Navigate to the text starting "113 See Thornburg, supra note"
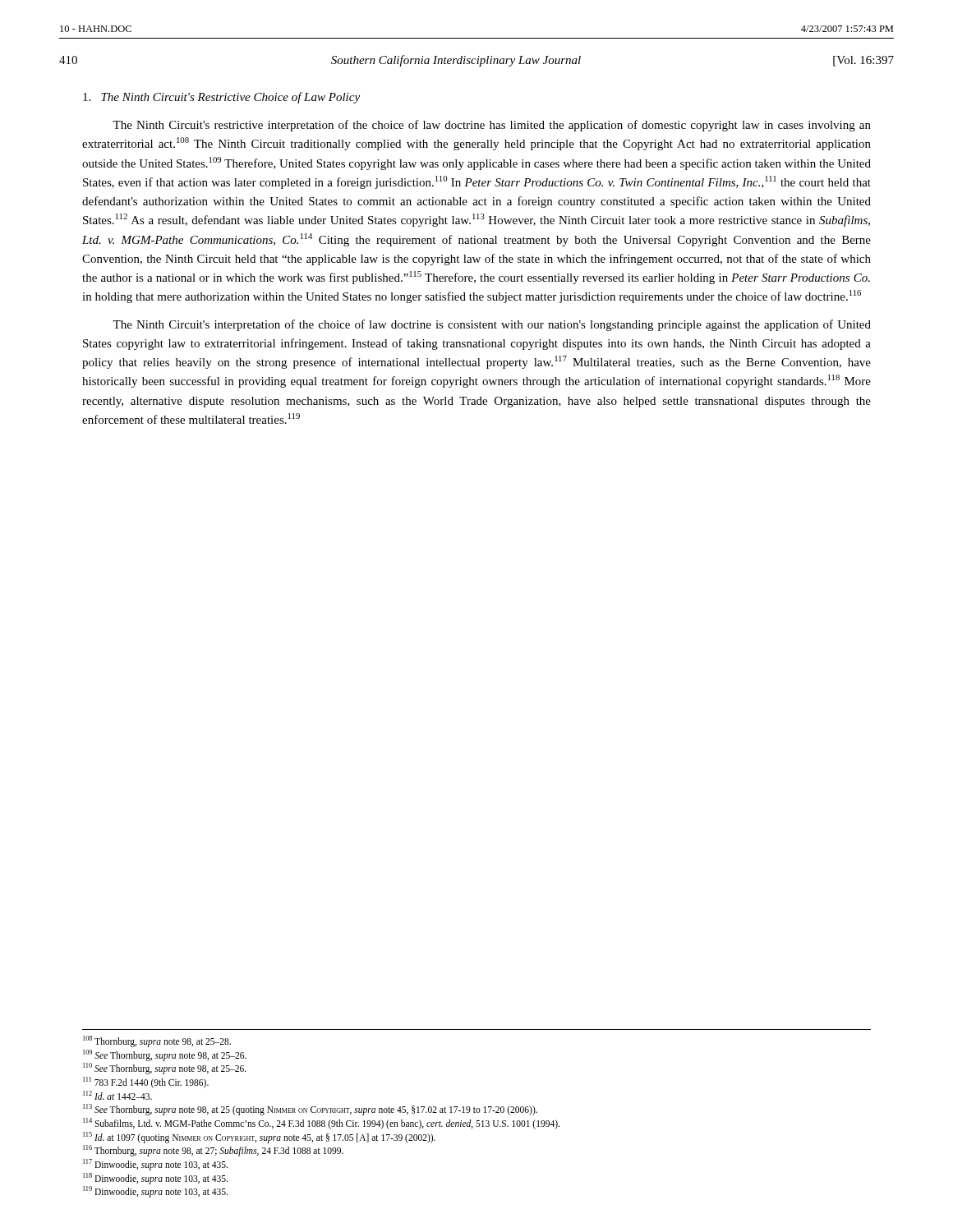The width and height of the screenshot is (953, 1232). [x=310, y=1109]
